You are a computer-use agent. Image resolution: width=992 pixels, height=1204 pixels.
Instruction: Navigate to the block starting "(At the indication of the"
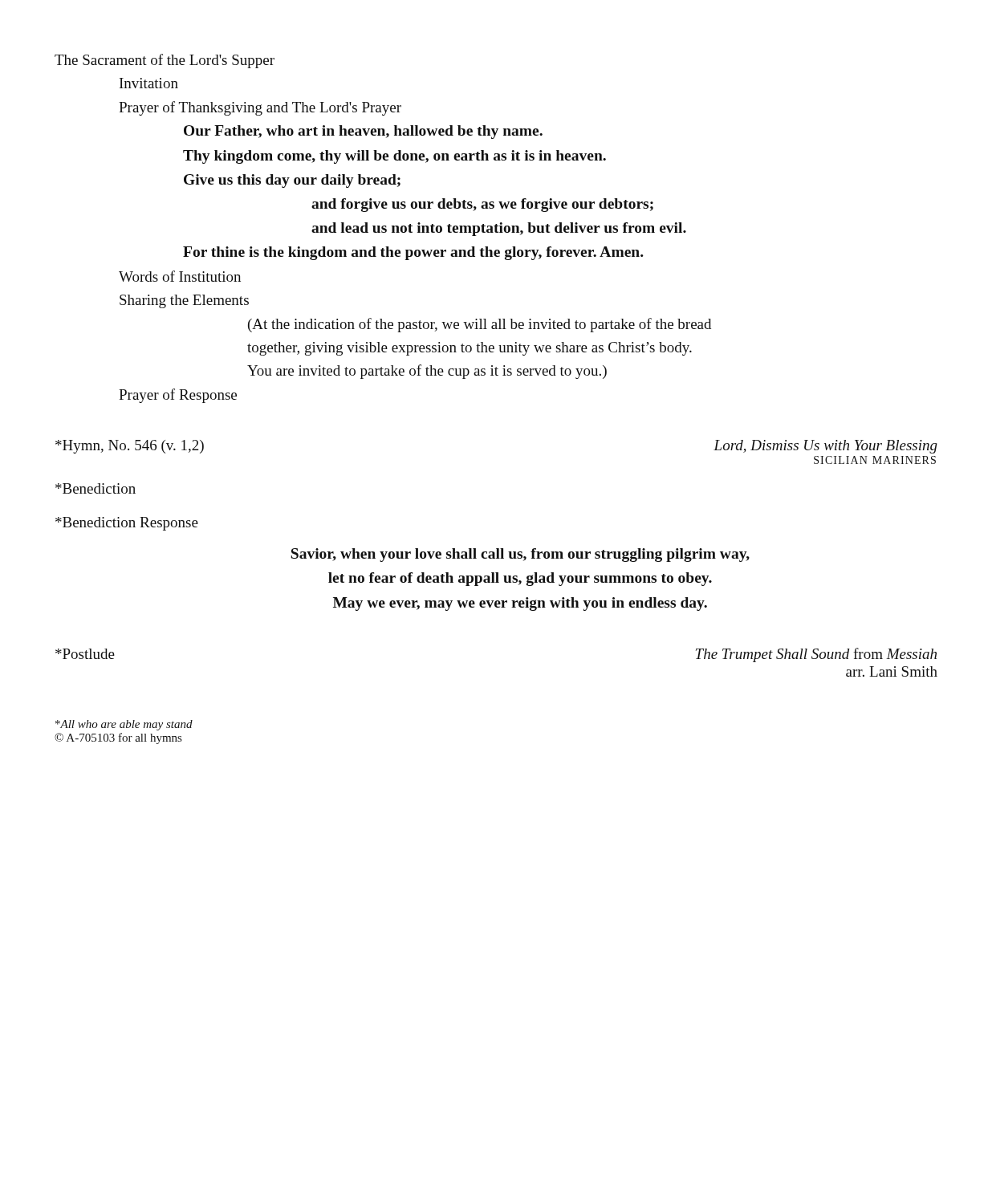(520, 347)
